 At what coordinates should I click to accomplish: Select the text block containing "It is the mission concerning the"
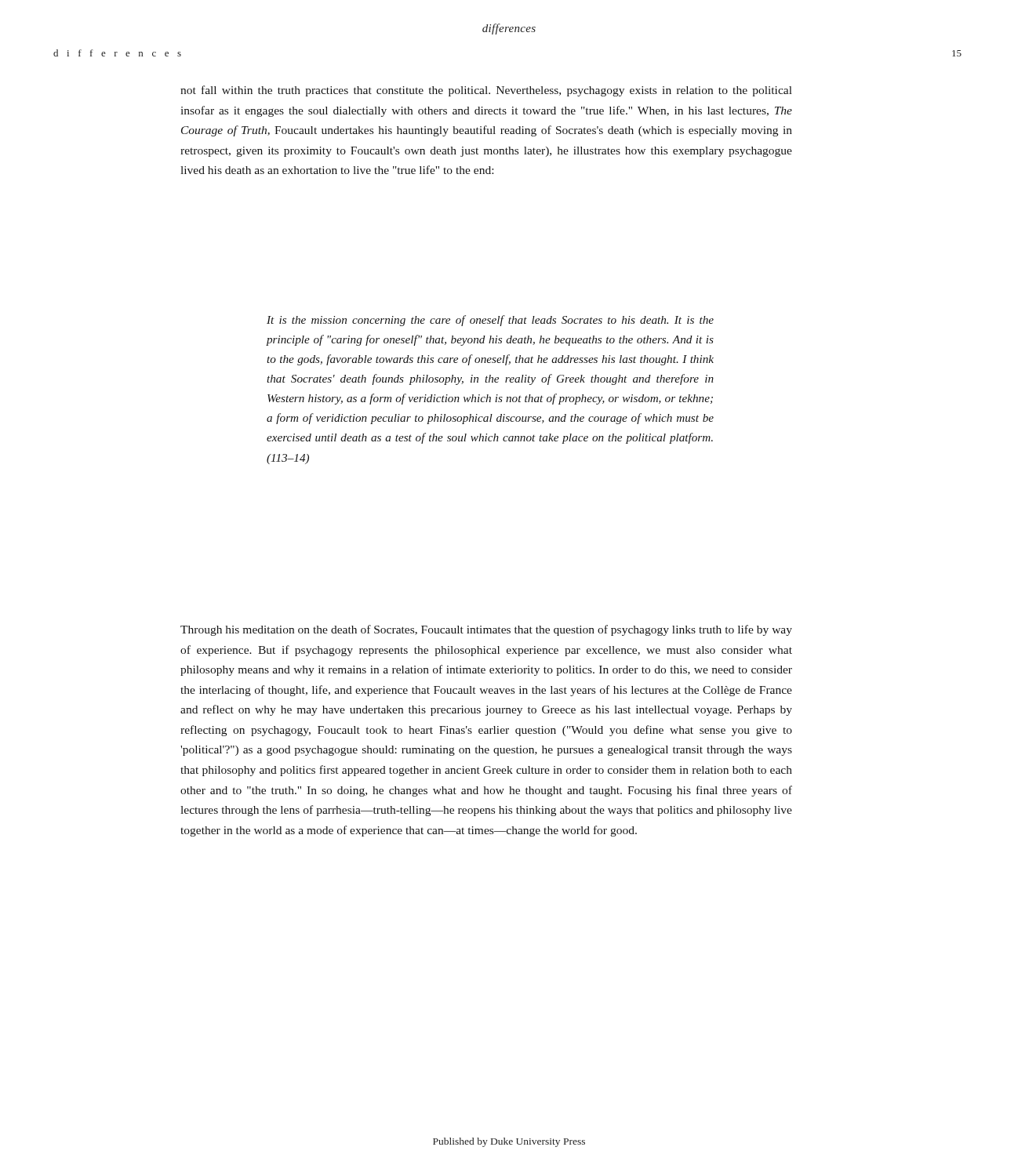point(490,388)
